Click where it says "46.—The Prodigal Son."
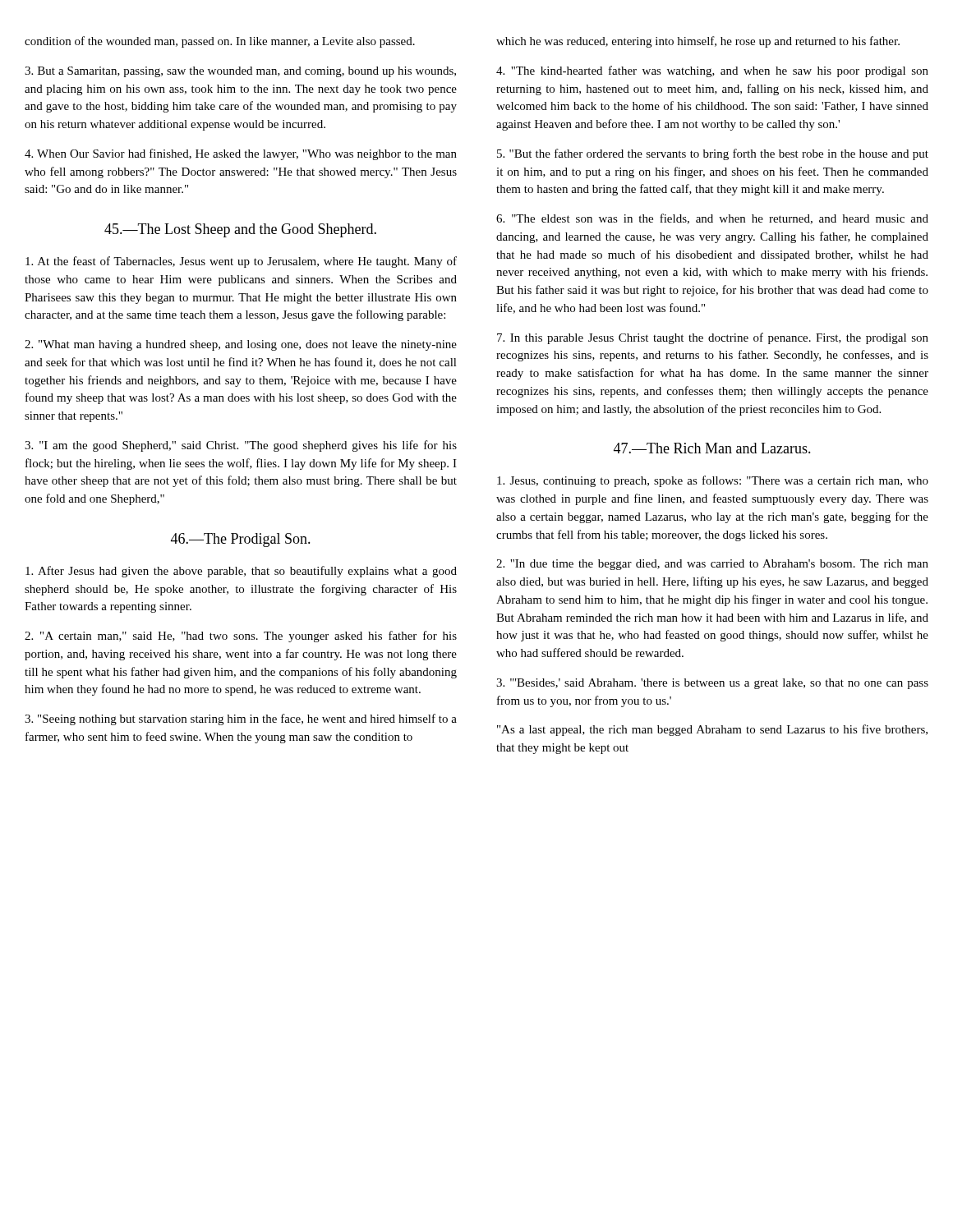953x1232 pixels. pos(241,539)
